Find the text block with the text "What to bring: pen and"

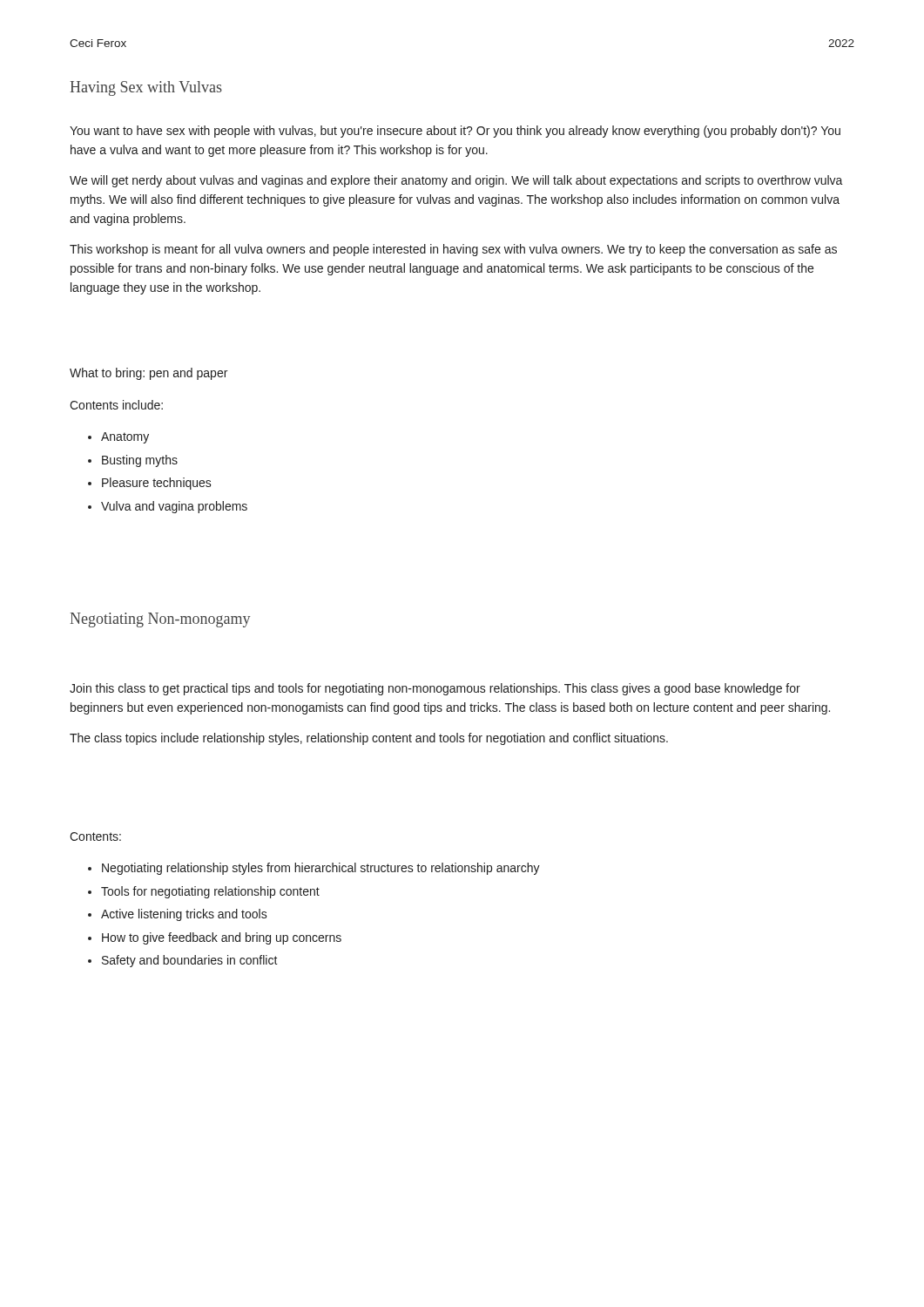(x=149, y=373)
